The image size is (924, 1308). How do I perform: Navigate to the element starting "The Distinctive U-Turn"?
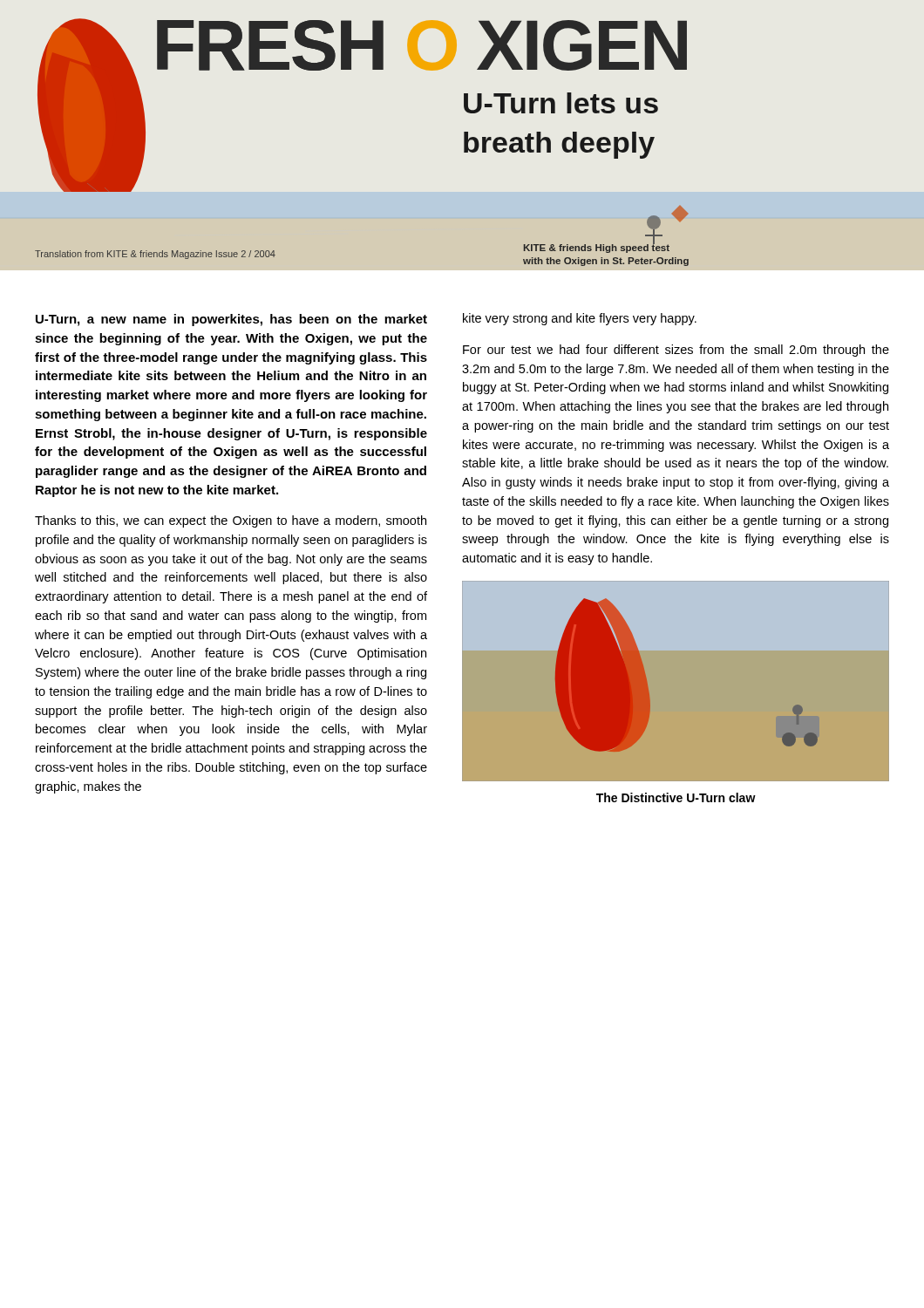(676, 798)
